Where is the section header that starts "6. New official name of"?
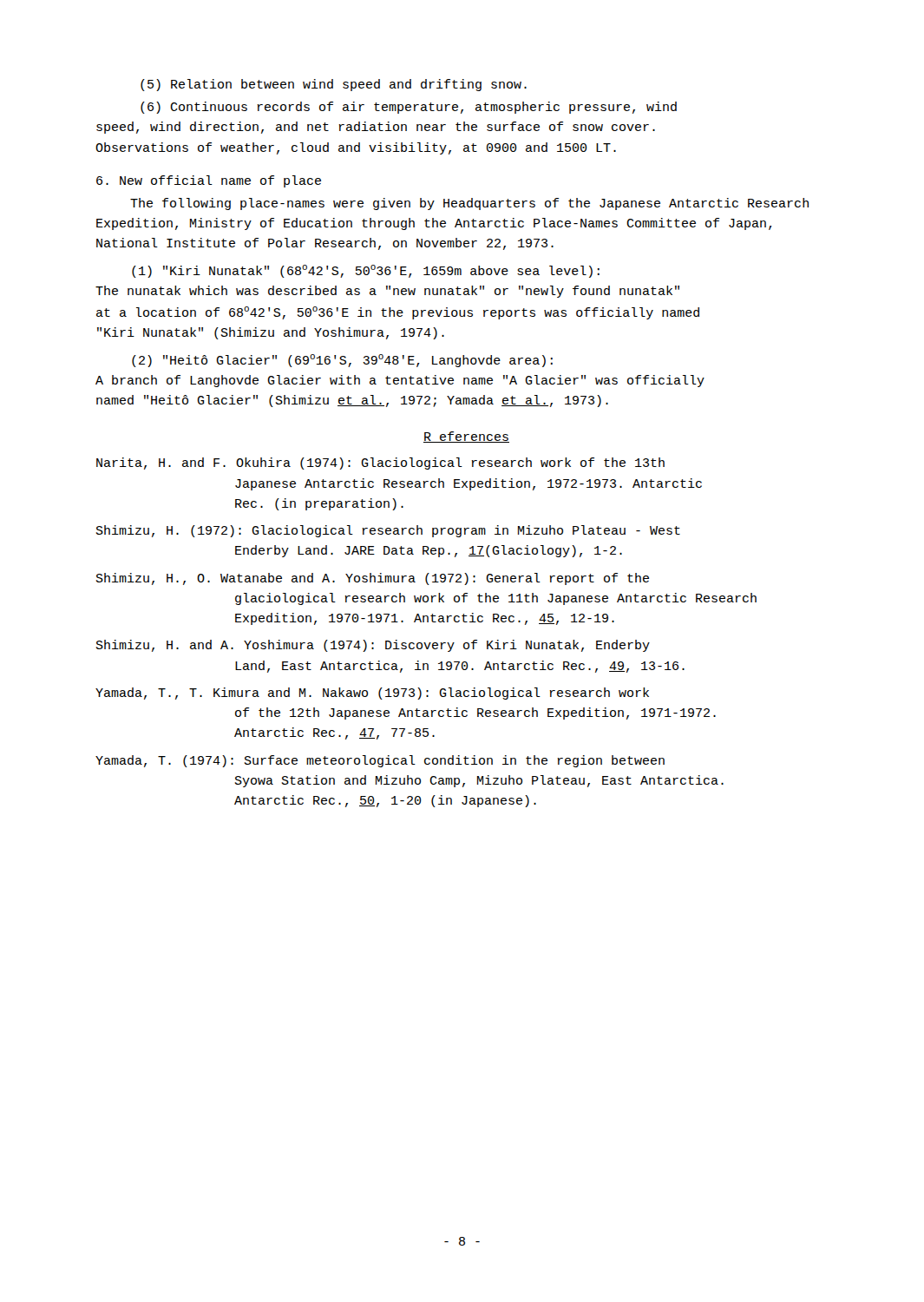The width and height of the screenshot is (924, 1302). [209, 182]
